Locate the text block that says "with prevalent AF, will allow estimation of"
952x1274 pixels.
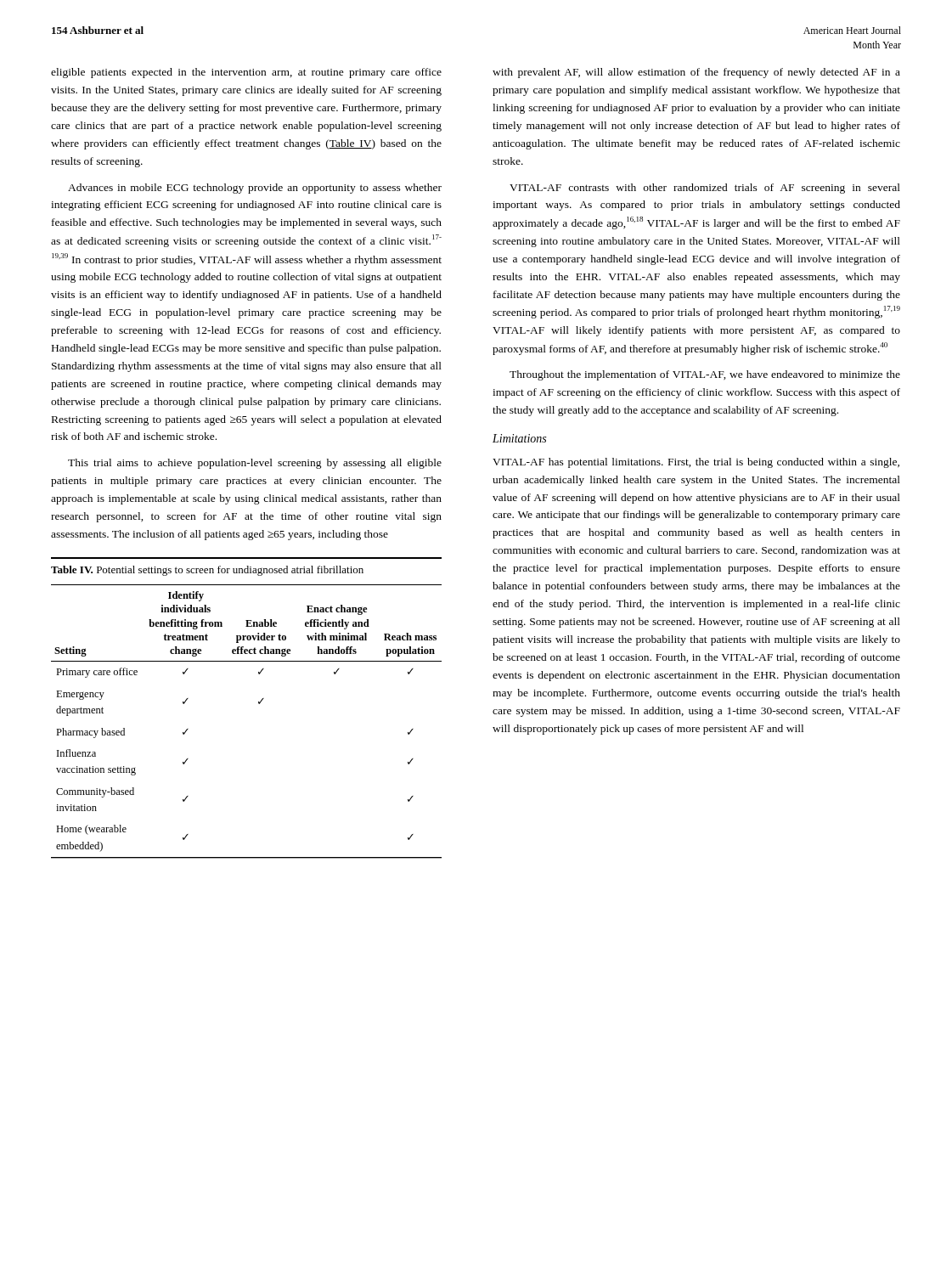click(x=696, y=242)
